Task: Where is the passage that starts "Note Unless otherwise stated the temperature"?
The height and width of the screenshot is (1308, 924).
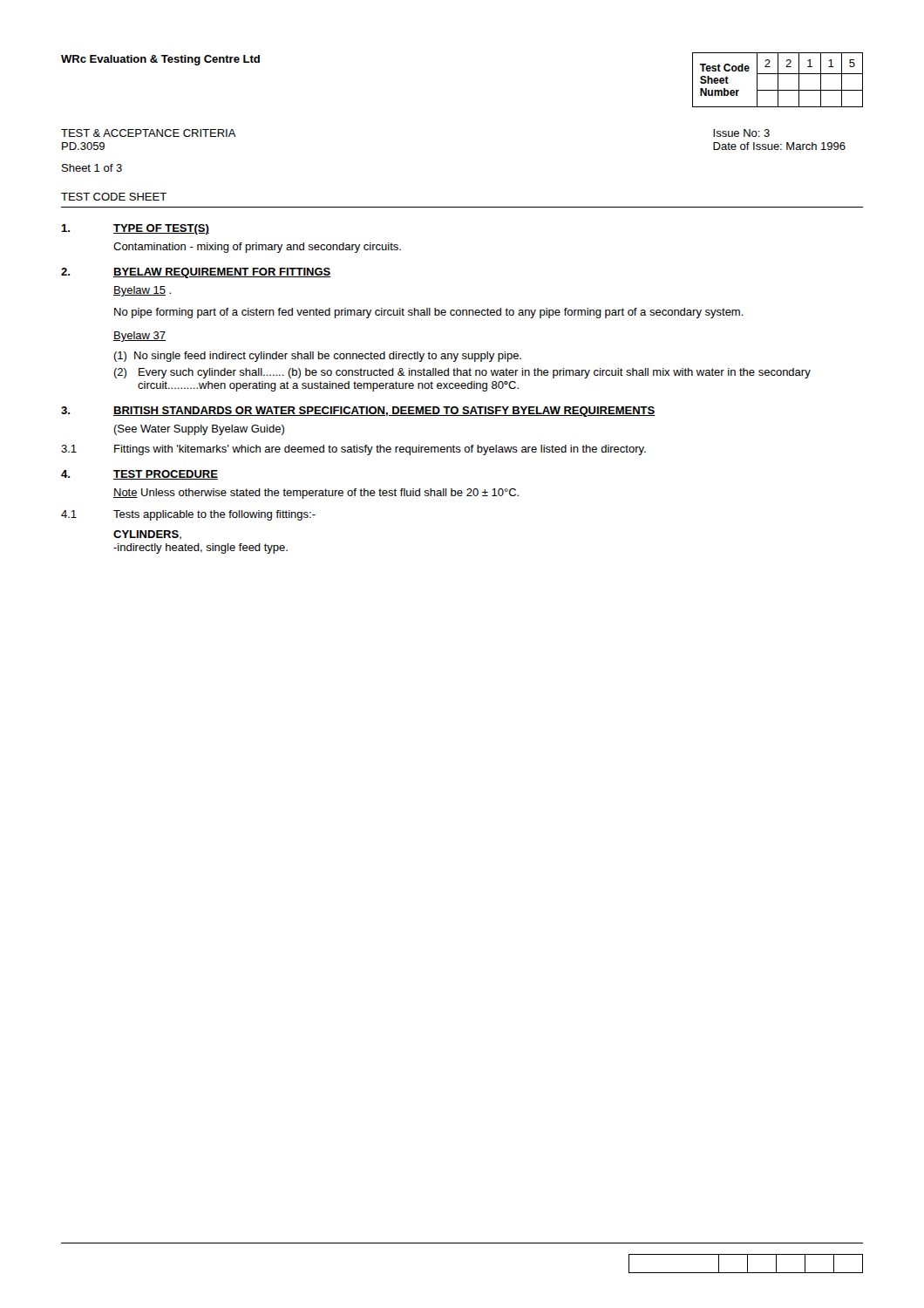Action: coord(316,492)
